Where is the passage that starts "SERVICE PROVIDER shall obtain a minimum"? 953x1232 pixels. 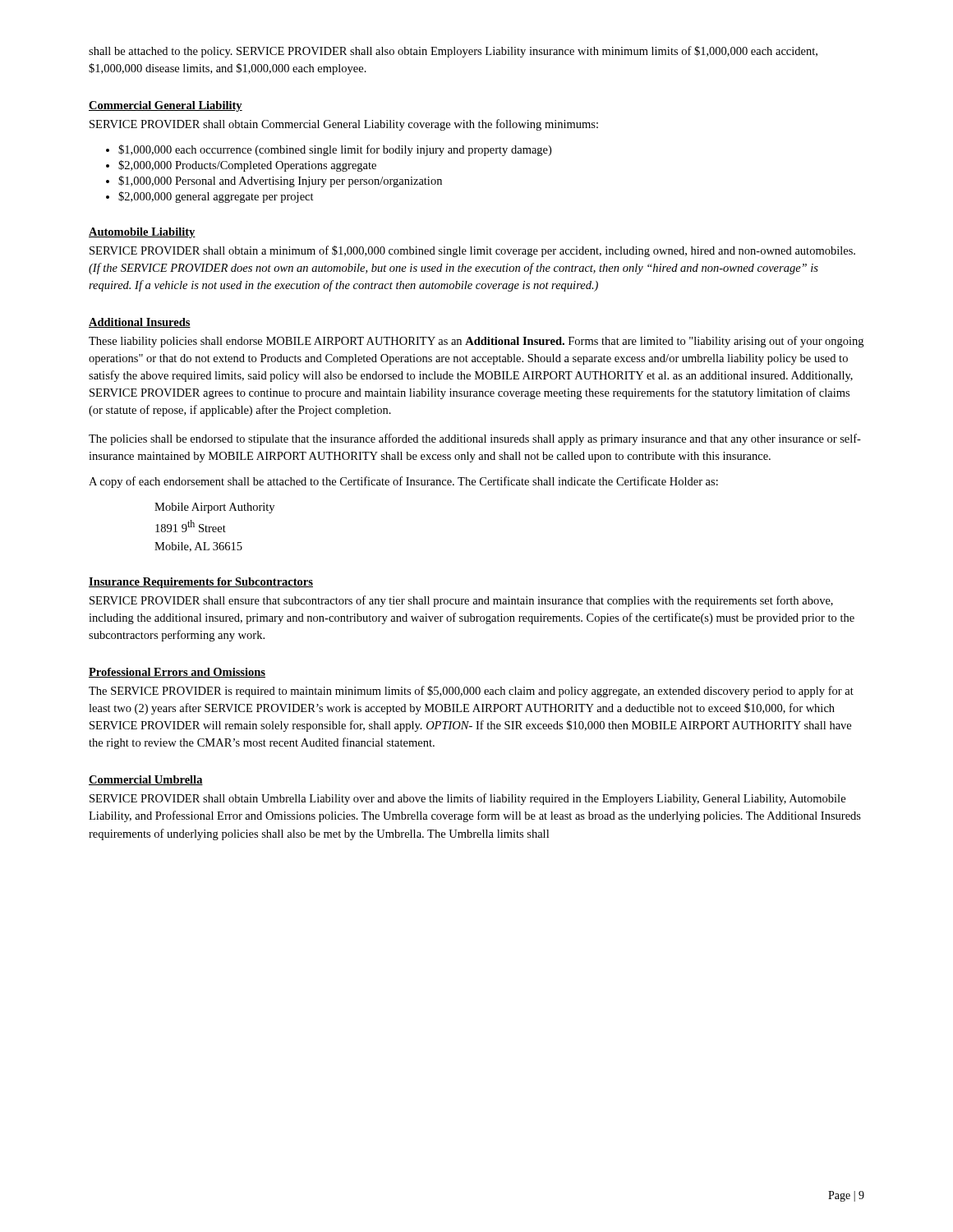[x=476, y=268]
